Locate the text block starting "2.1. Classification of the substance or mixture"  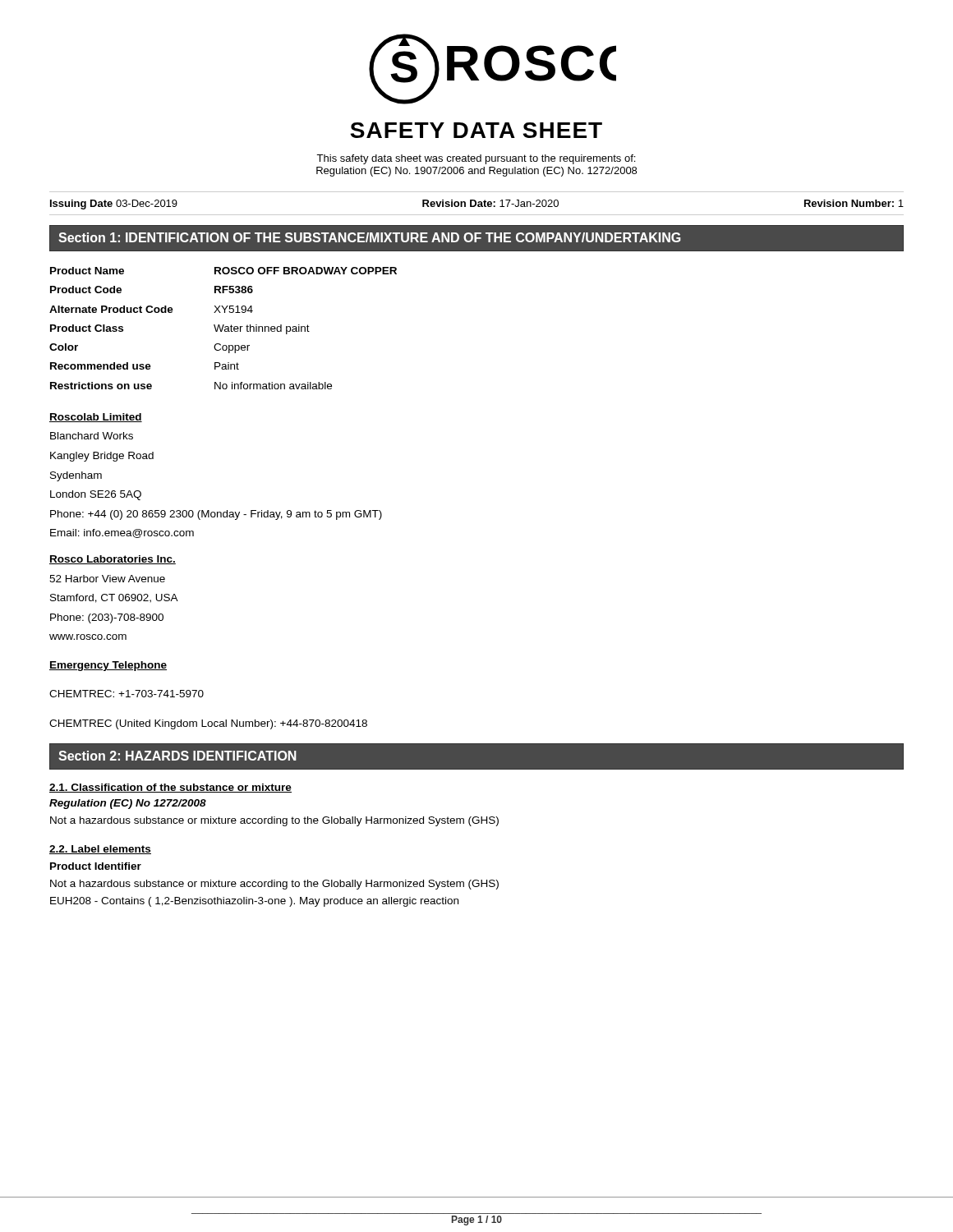click(170, 787)
